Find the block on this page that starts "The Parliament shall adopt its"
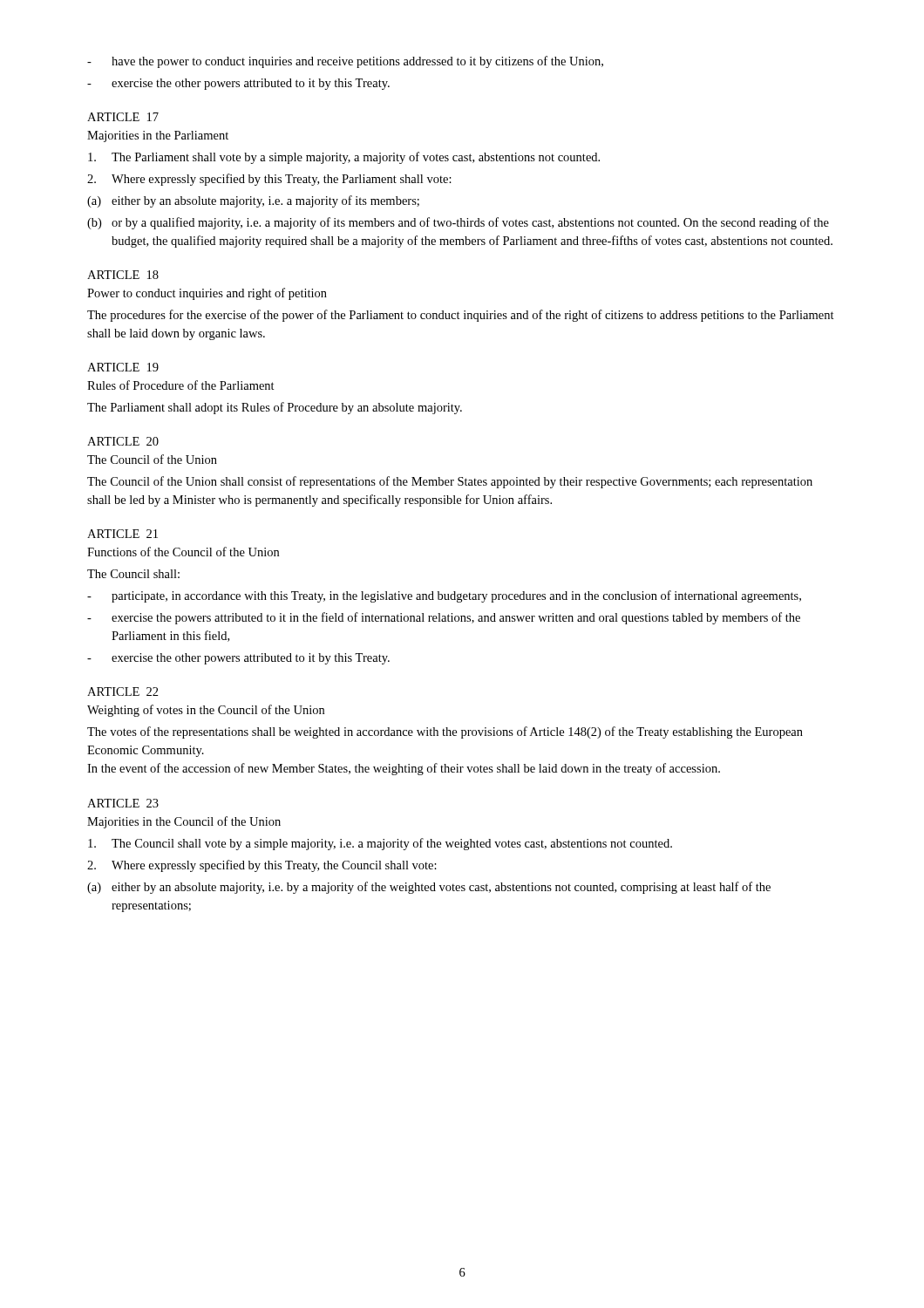 (x=275, y=407)
